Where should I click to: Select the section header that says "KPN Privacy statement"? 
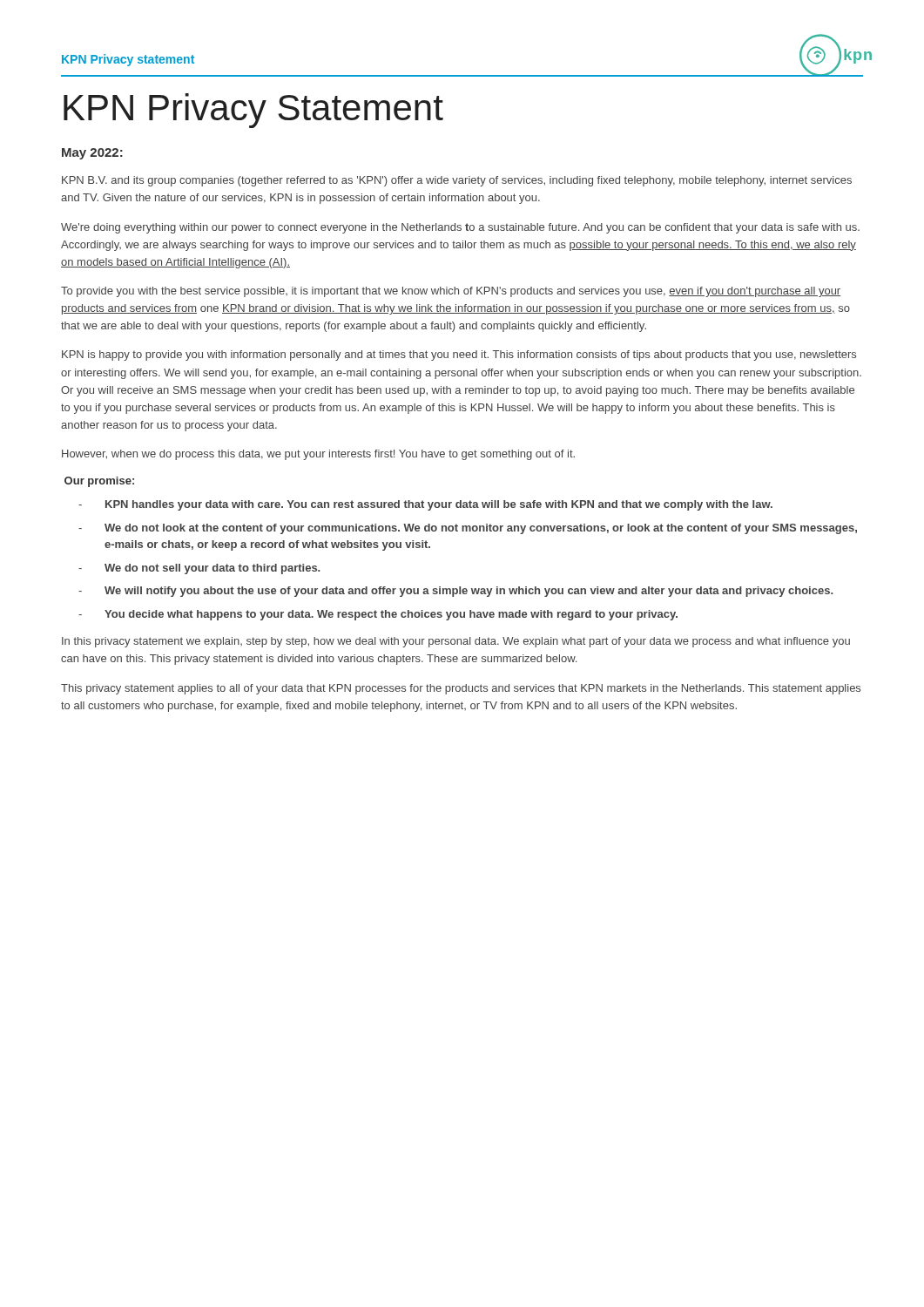point(128,59)
